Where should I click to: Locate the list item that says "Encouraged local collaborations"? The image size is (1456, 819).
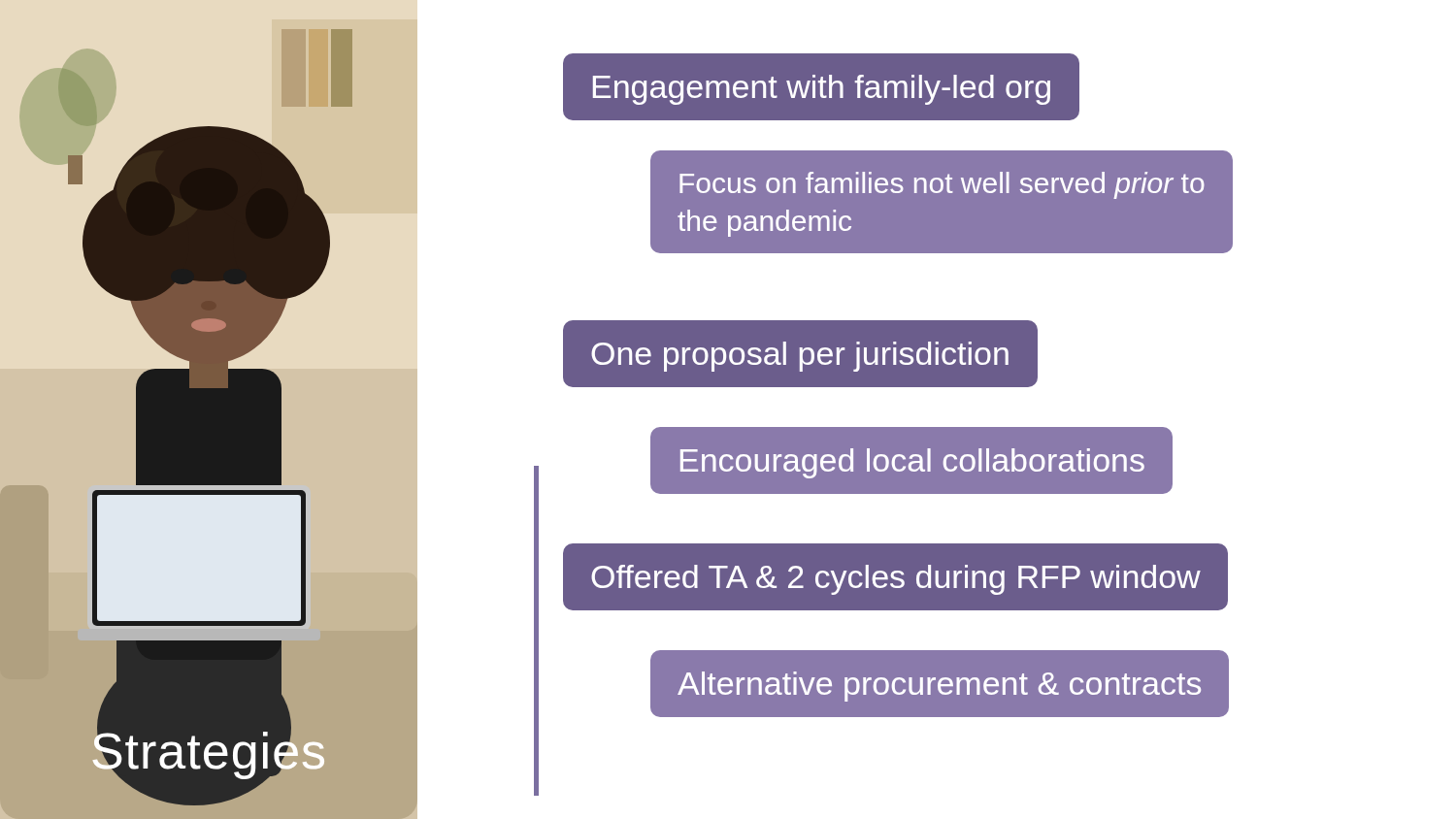pyautogui.click(x=911, y=460)
